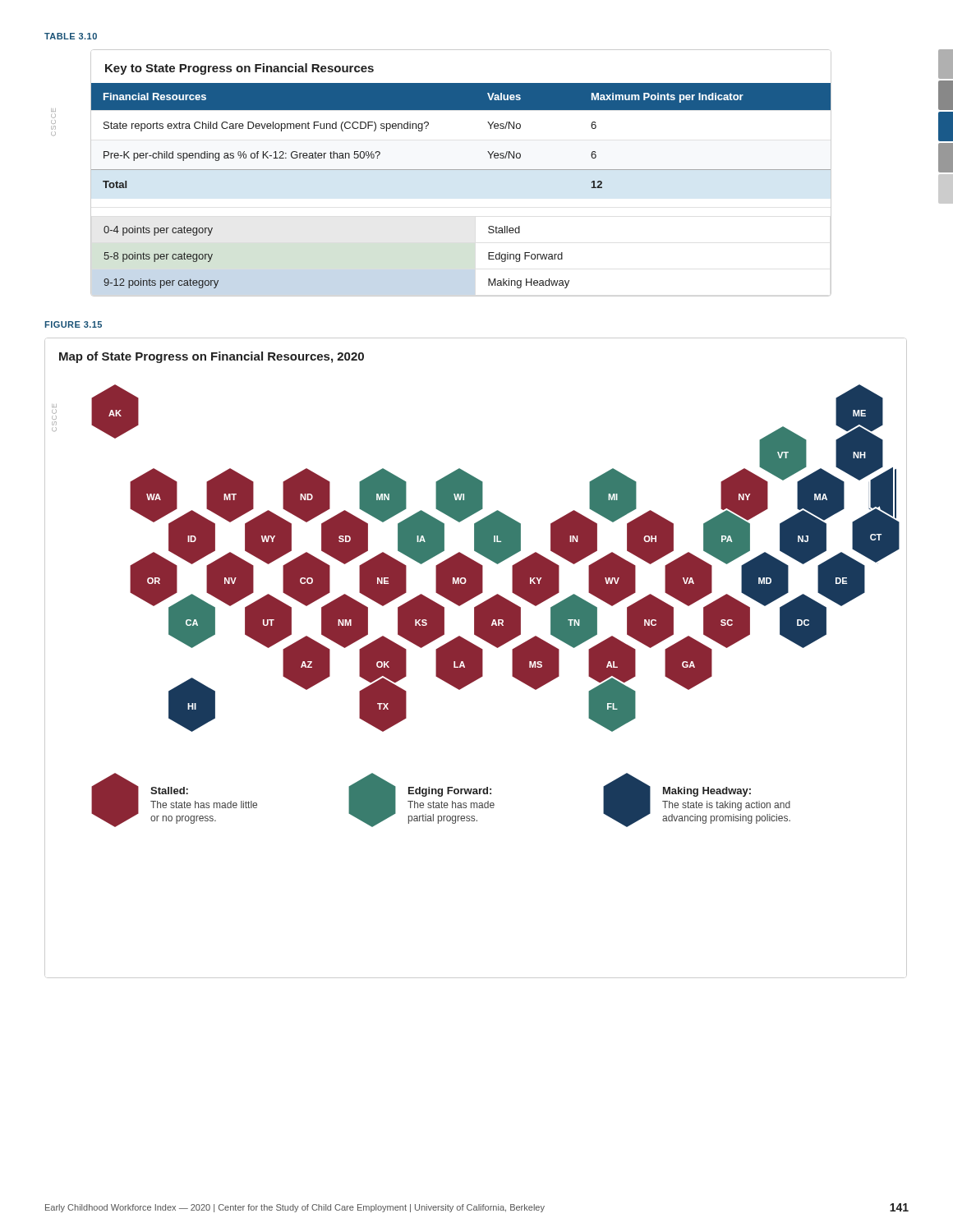Find the section header that reads "FIGURE 3.15"

click(74, 324)
